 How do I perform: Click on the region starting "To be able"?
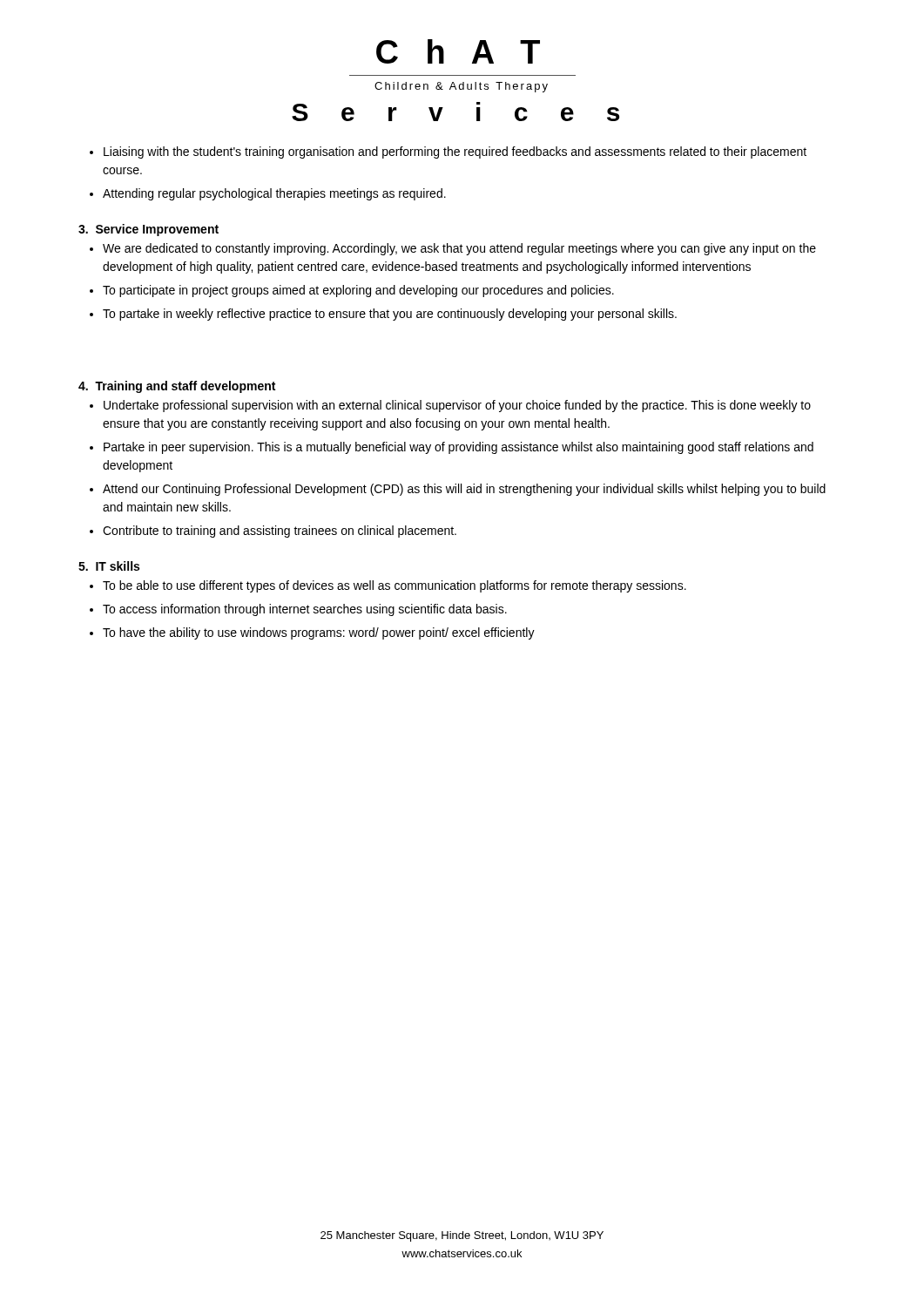[x=462, y=586]
